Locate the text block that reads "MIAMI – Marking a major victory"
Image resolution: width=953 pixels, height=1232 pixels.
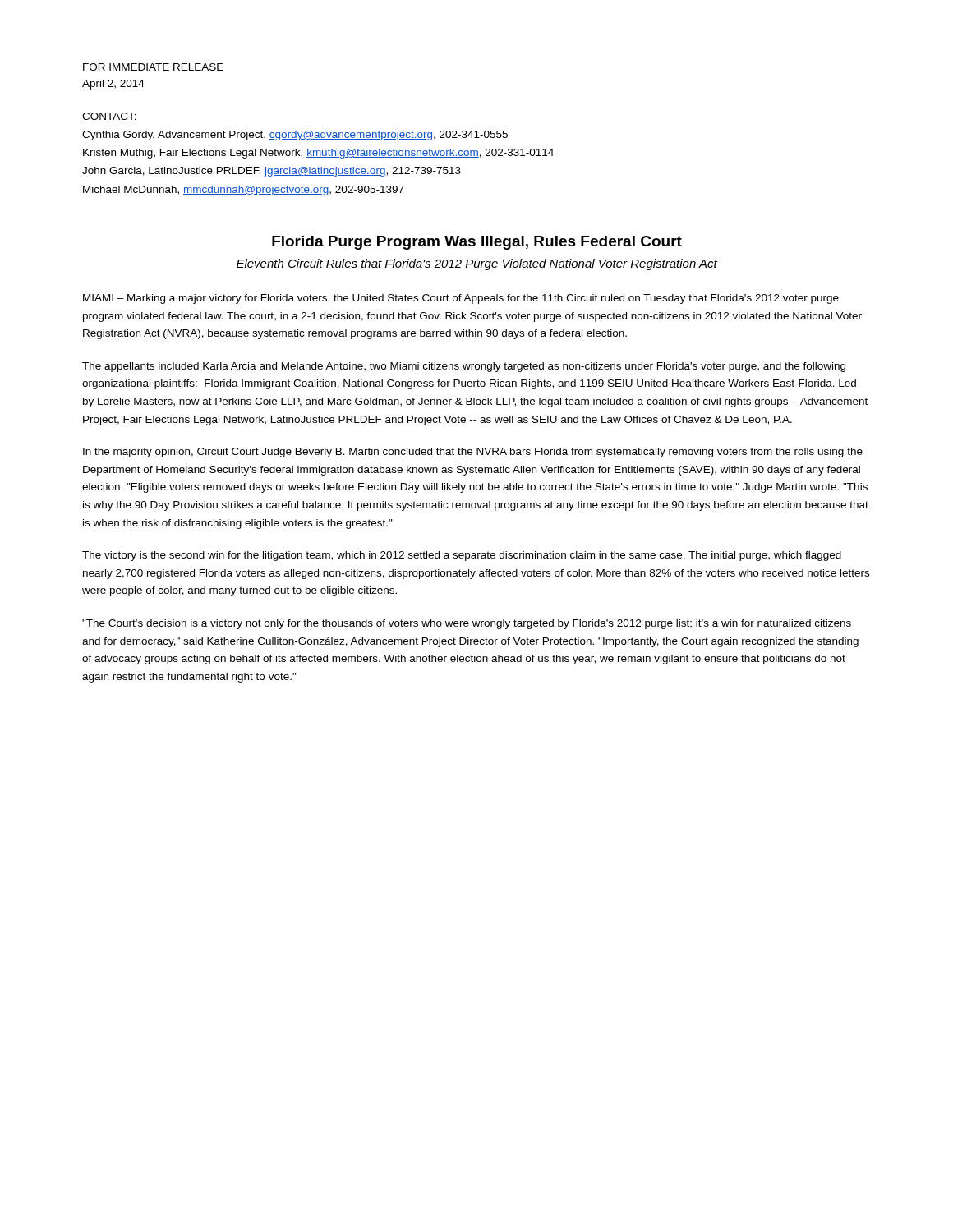472,316
